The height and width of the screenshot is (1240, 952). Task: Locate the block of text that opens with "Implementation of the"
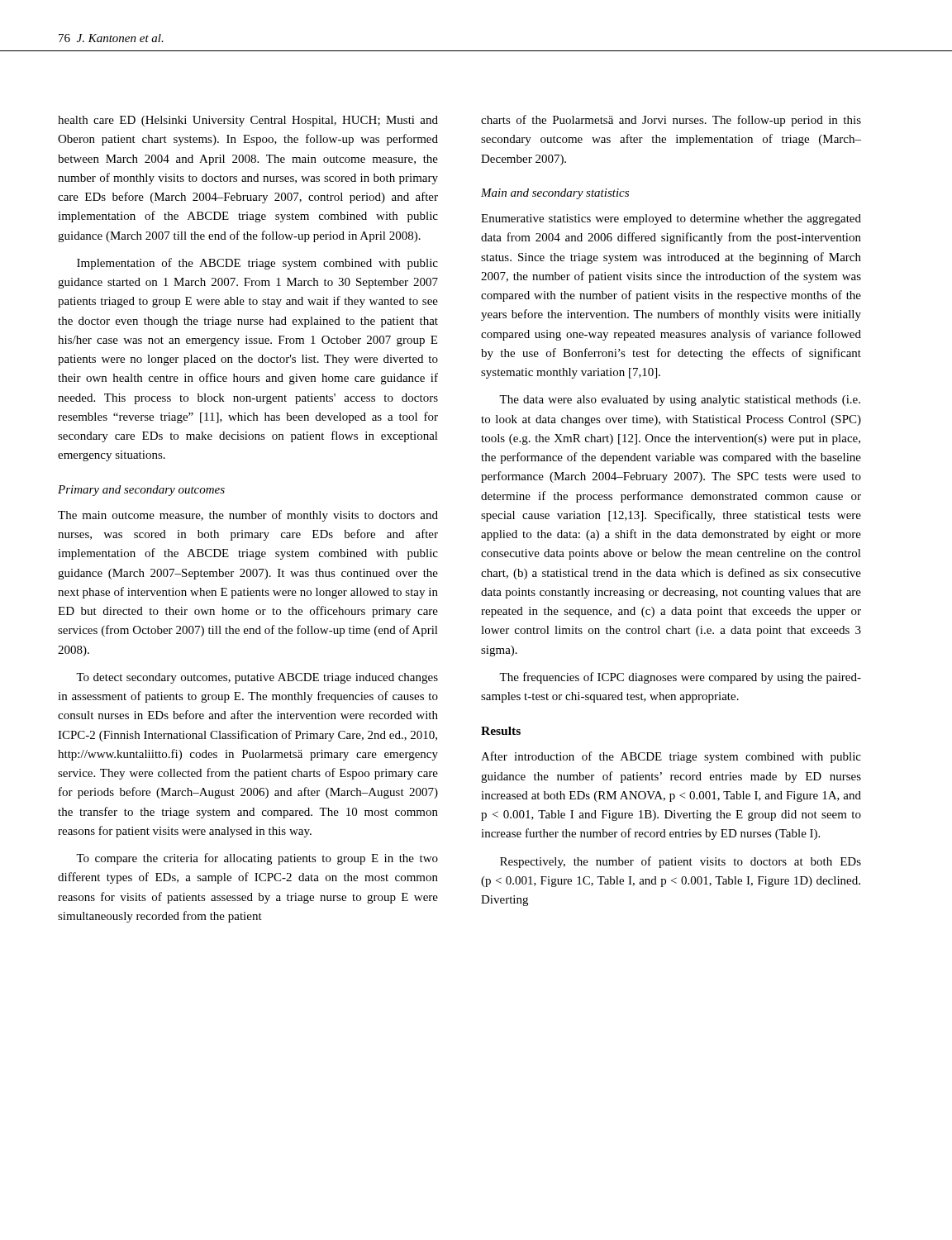pyautogui.click(x=248, y=359)
